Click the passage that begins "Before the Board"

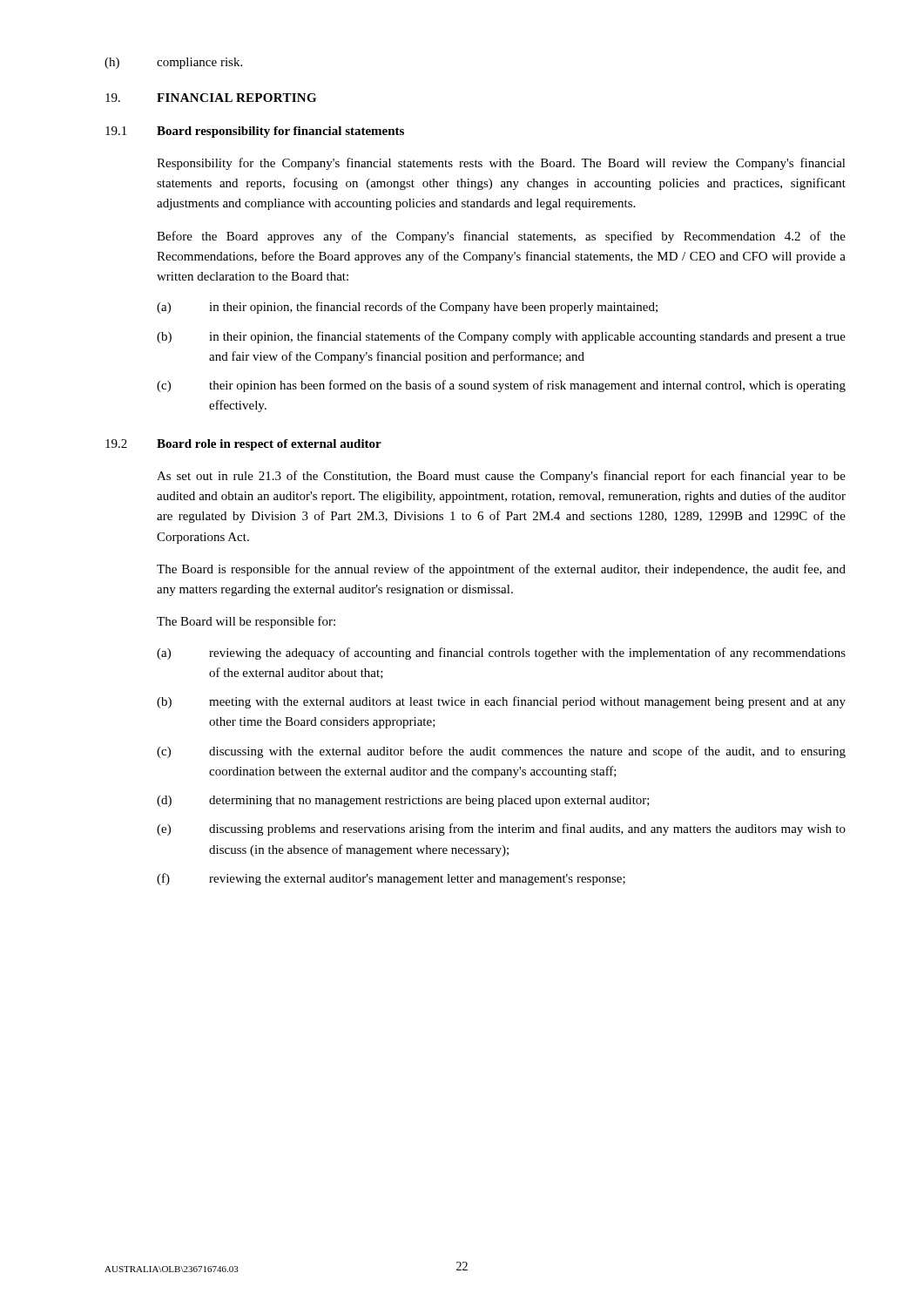tap(501, 256)
